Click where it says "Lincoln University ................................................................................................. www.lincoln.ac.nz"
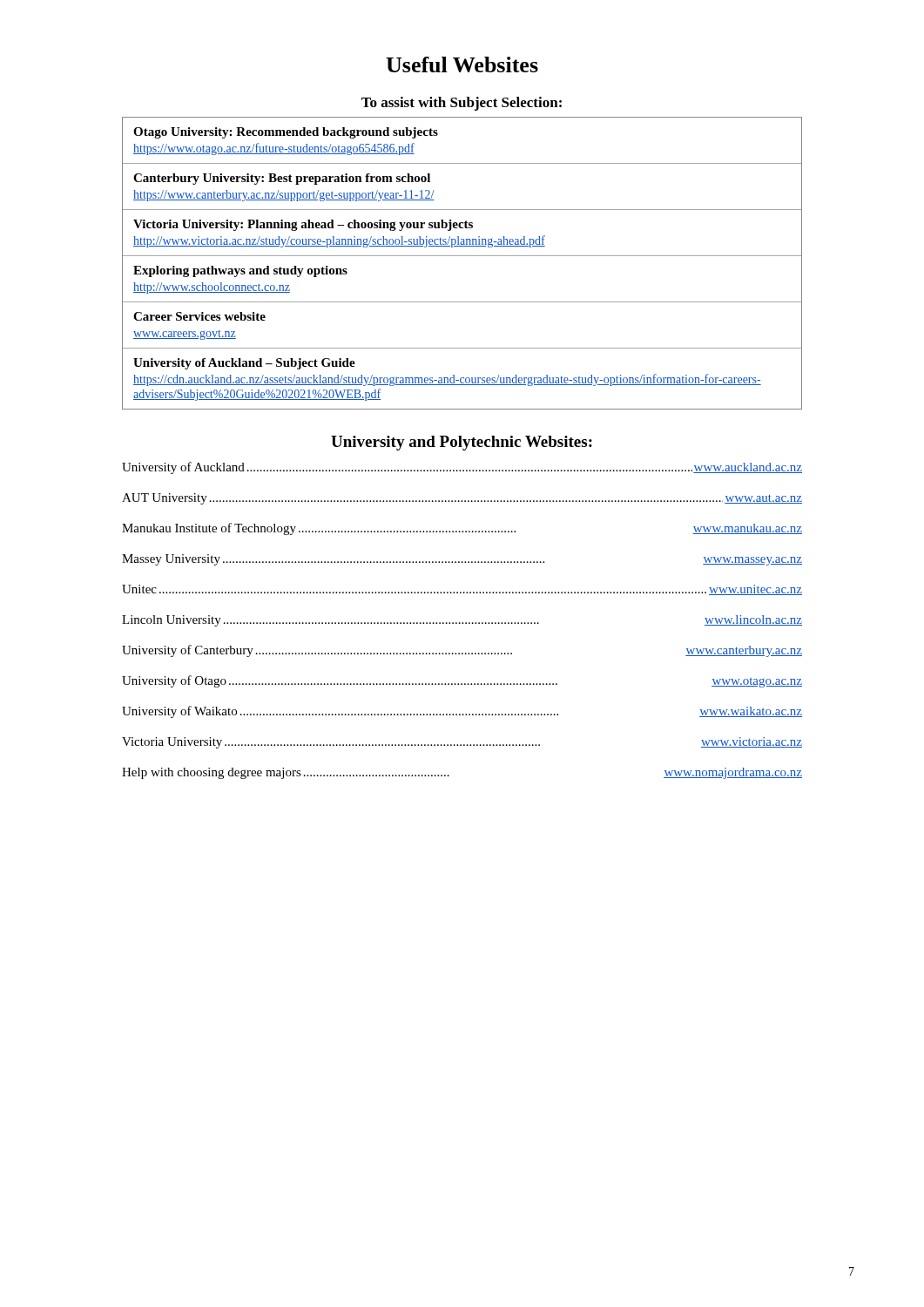This screenshot has height=1307, width=924. 462,620
